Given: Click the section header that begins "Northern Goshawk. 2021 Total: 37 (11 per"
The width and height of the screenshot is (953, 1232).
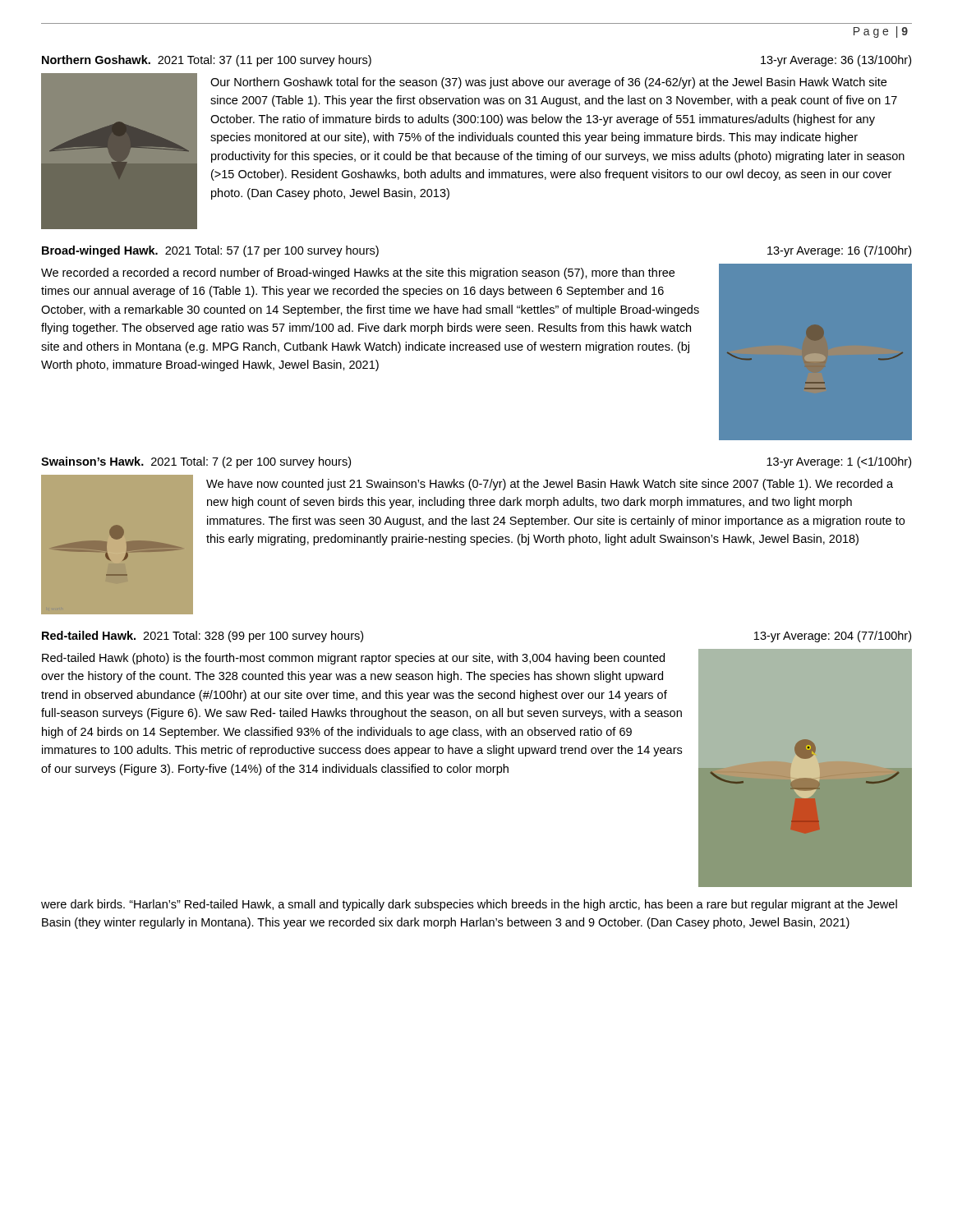Looking at the screenshot, I should pyautogui.click(x=207, y=60).
